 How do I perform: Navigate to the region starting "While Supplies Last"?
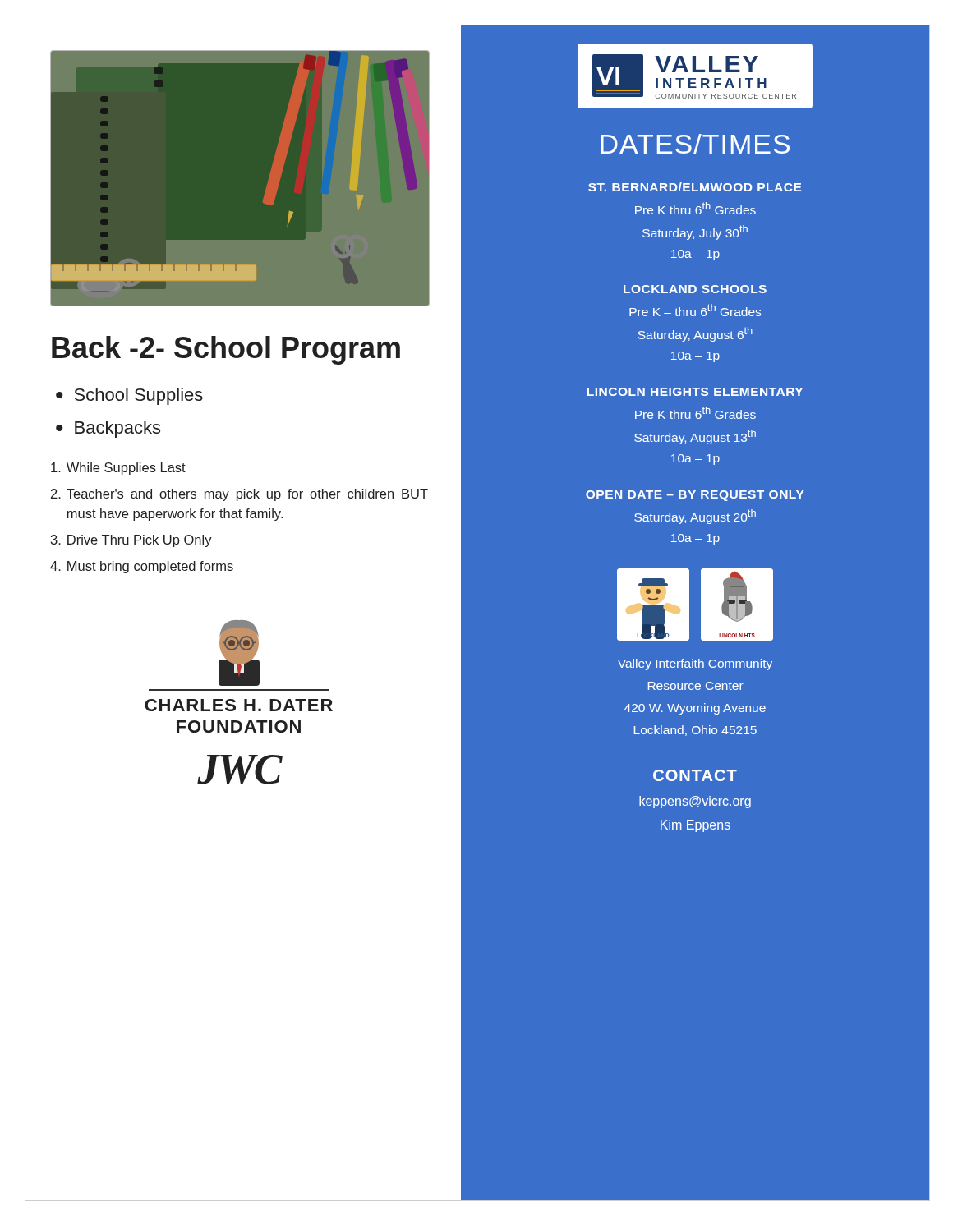click(118, 468)
